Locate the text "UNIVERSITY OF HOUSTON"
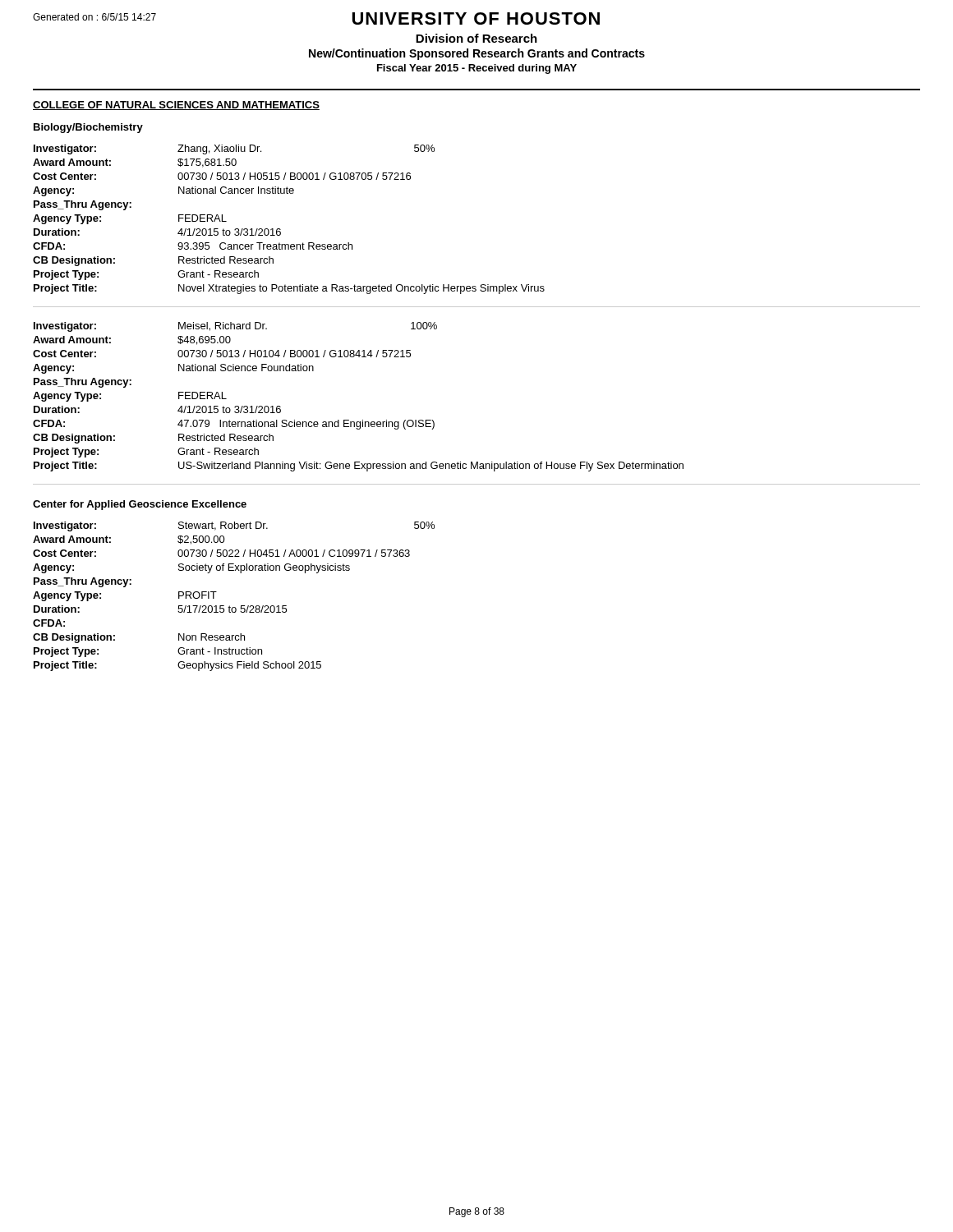This screenshot has height=1232, width=953. tap(476, 19)
